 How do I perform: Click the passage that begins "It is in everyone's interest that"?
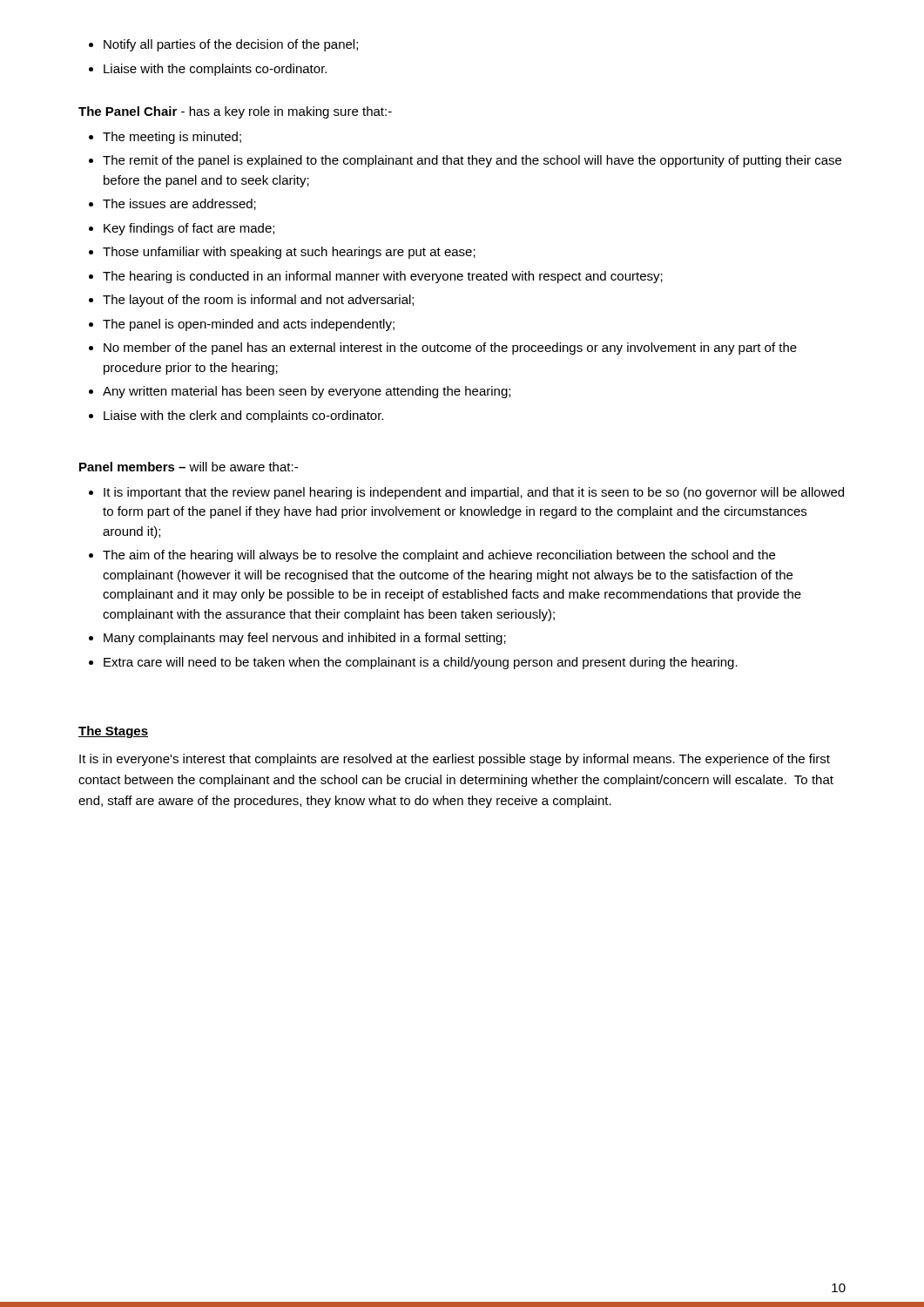[456, 779]
